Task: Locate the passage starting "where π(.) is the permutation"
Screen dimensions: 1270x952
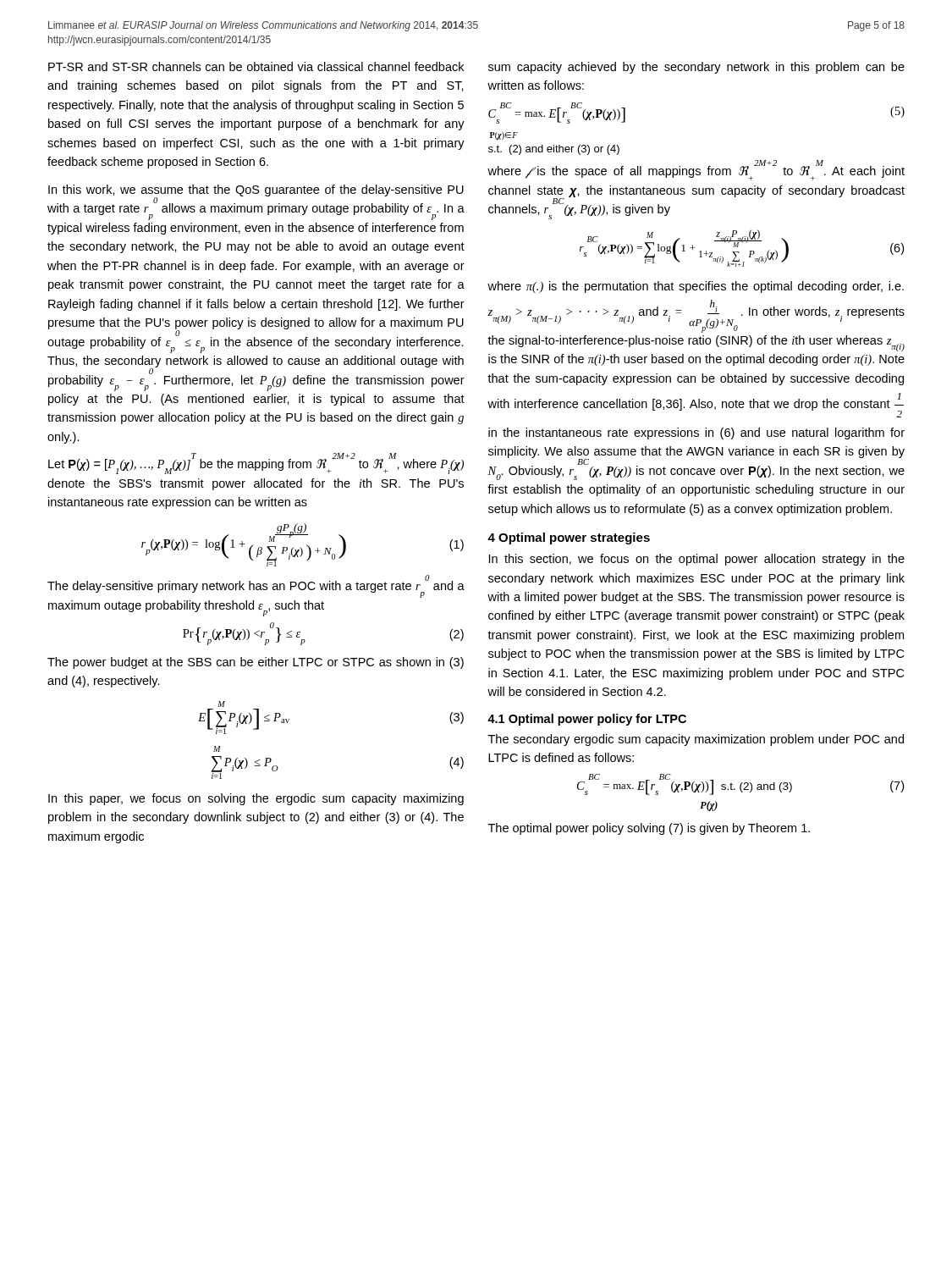Action: pos(696,398)
